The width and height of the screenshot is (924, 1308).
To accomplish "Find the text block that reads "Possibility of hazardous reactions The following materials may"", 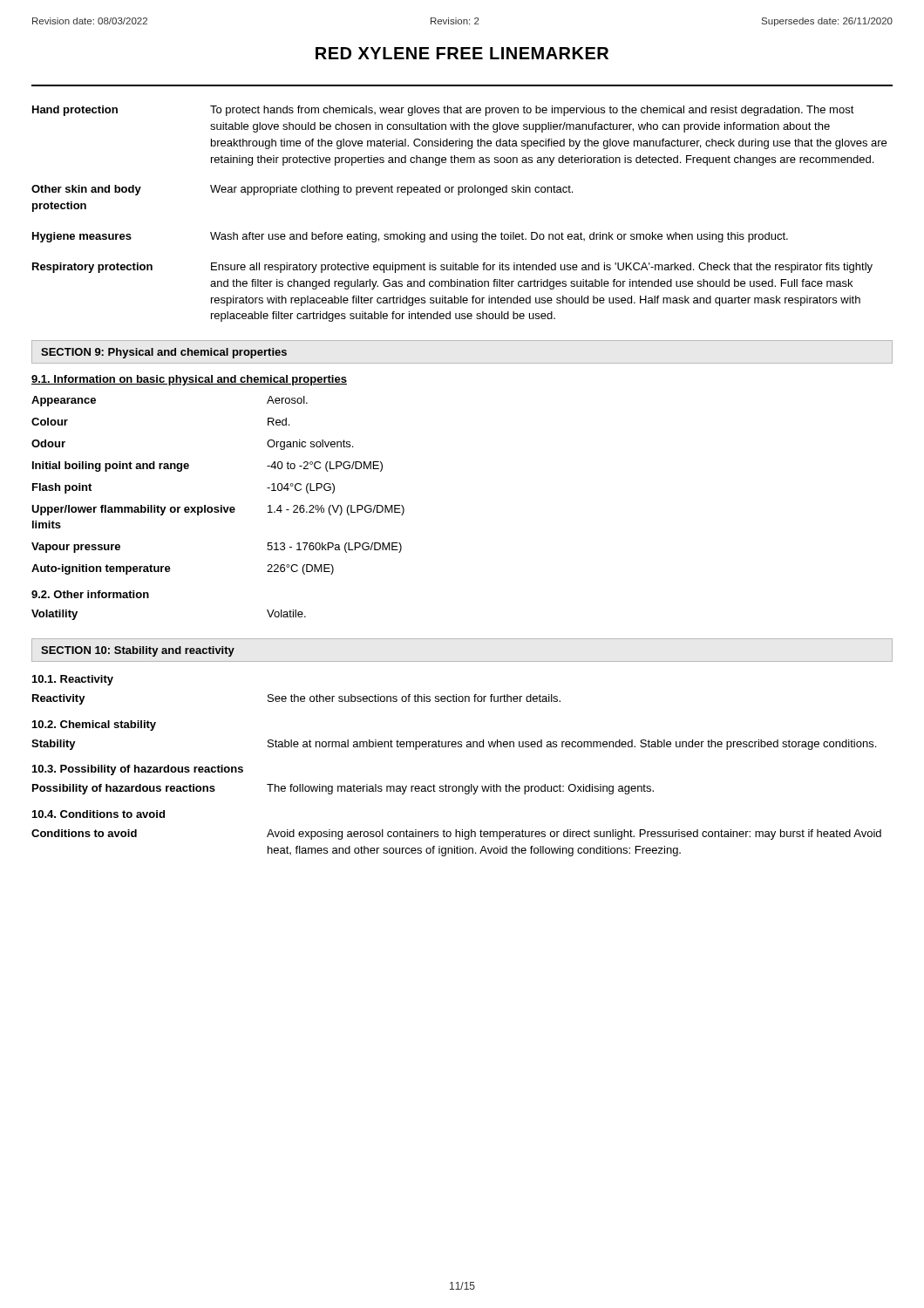I will 462,789.
